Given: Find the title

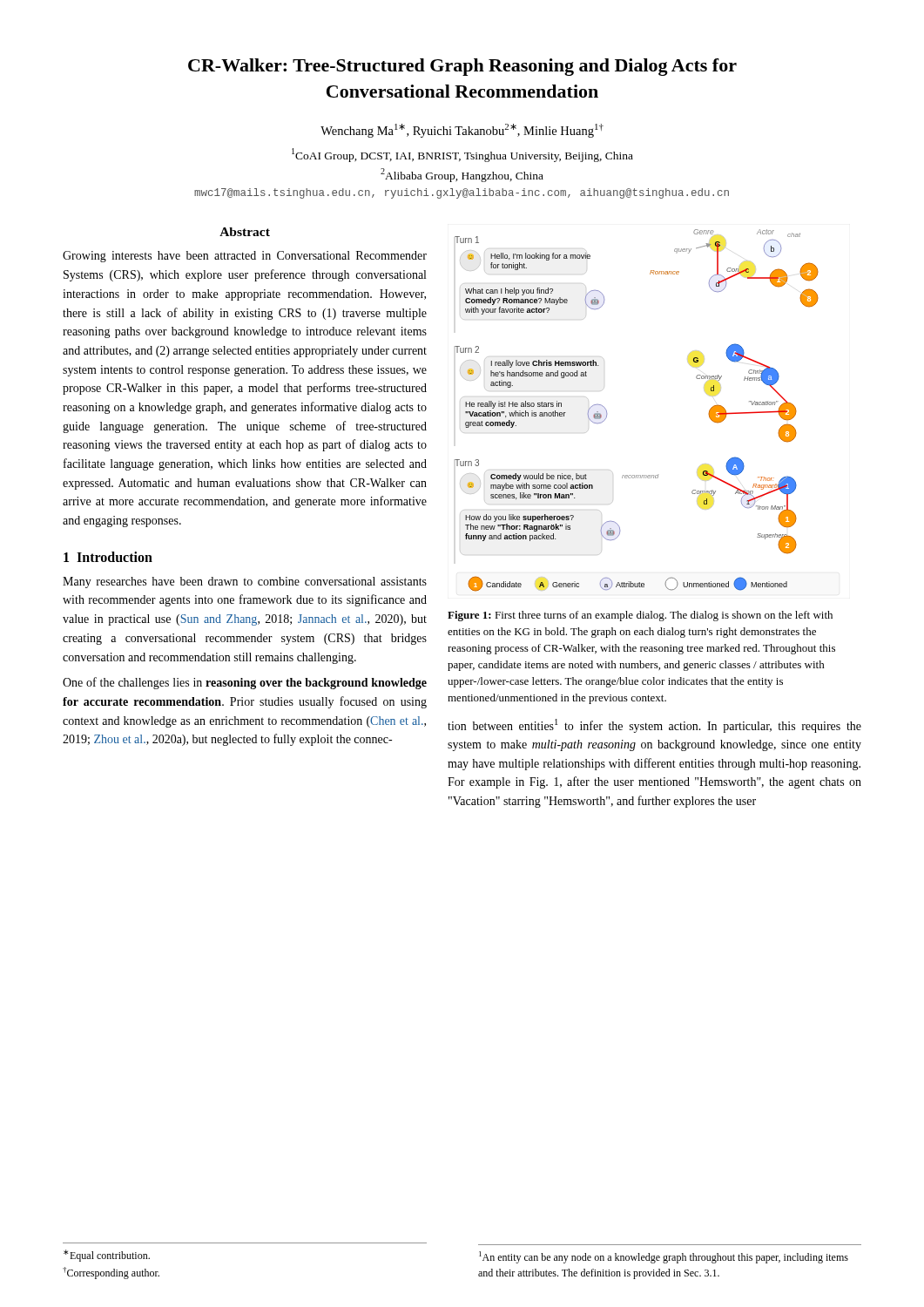Looking at the screenshot, I should click(462, 78).
